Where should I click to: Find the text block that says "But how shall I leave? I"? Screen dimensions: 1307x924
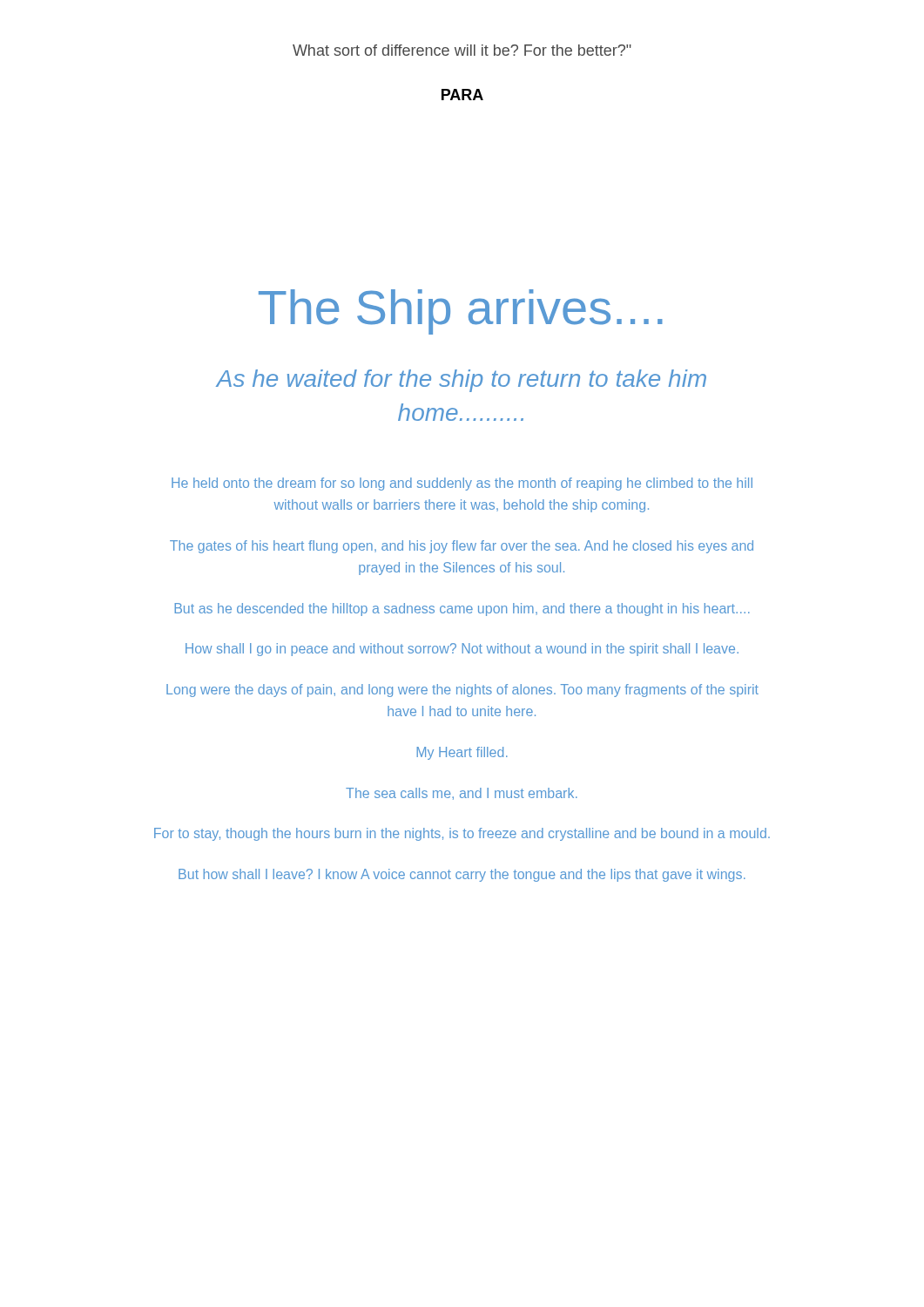coord(462,875)
